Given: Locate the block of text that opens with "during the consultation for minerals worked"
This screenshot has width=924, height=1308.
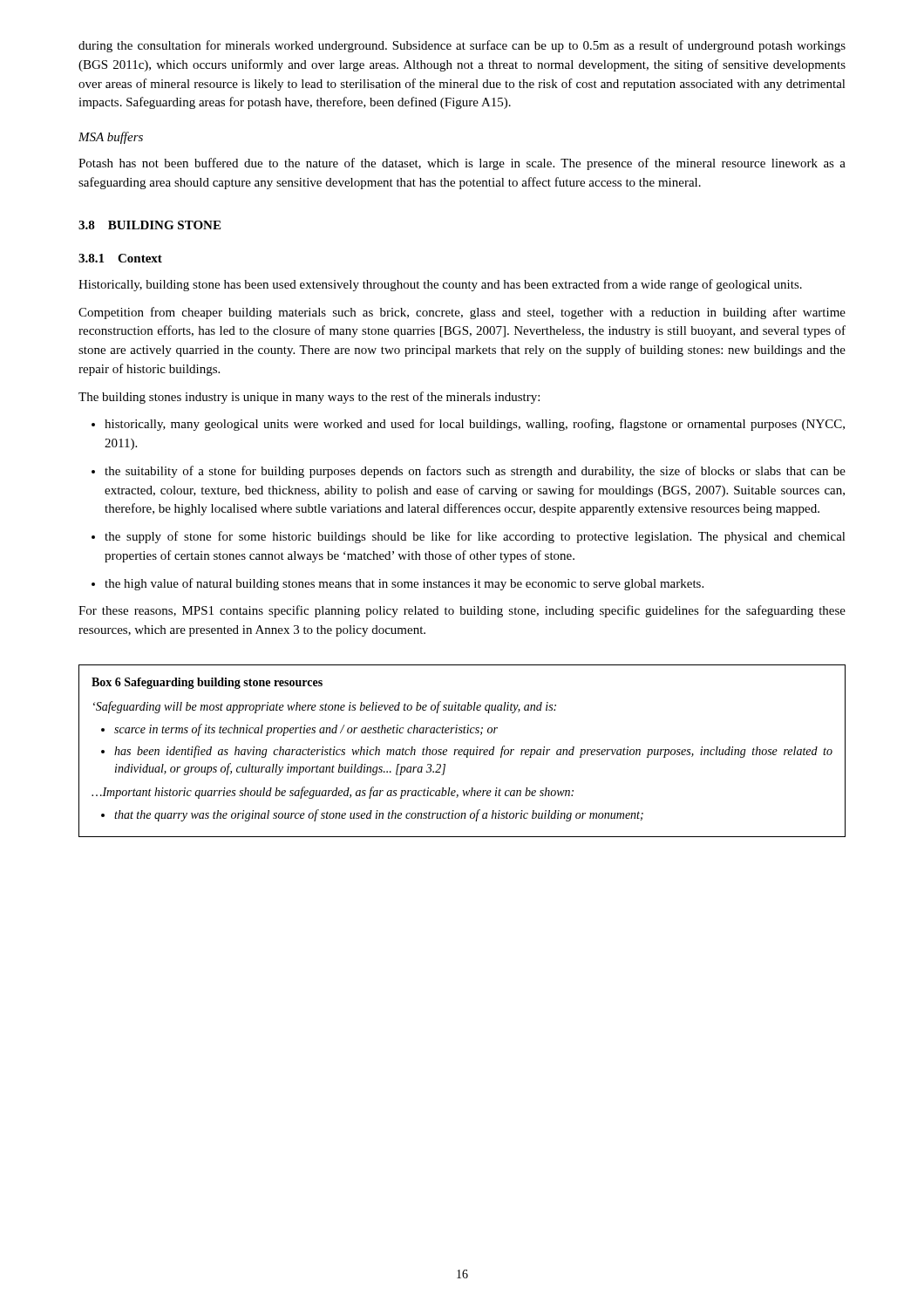Looking at the screenshot, I should [462, 75].
